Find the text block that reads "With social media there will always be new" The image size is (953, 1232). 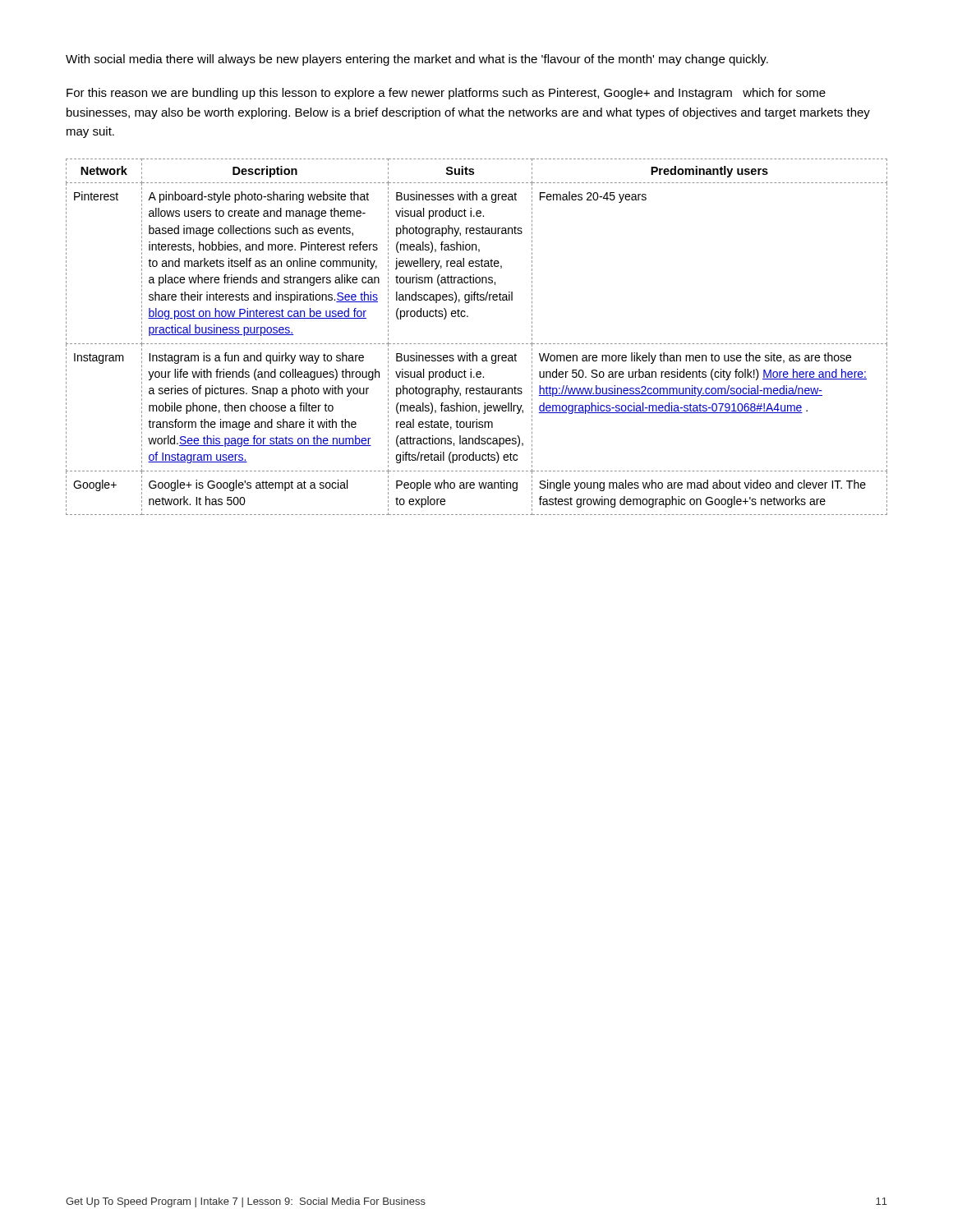[417, 59]
